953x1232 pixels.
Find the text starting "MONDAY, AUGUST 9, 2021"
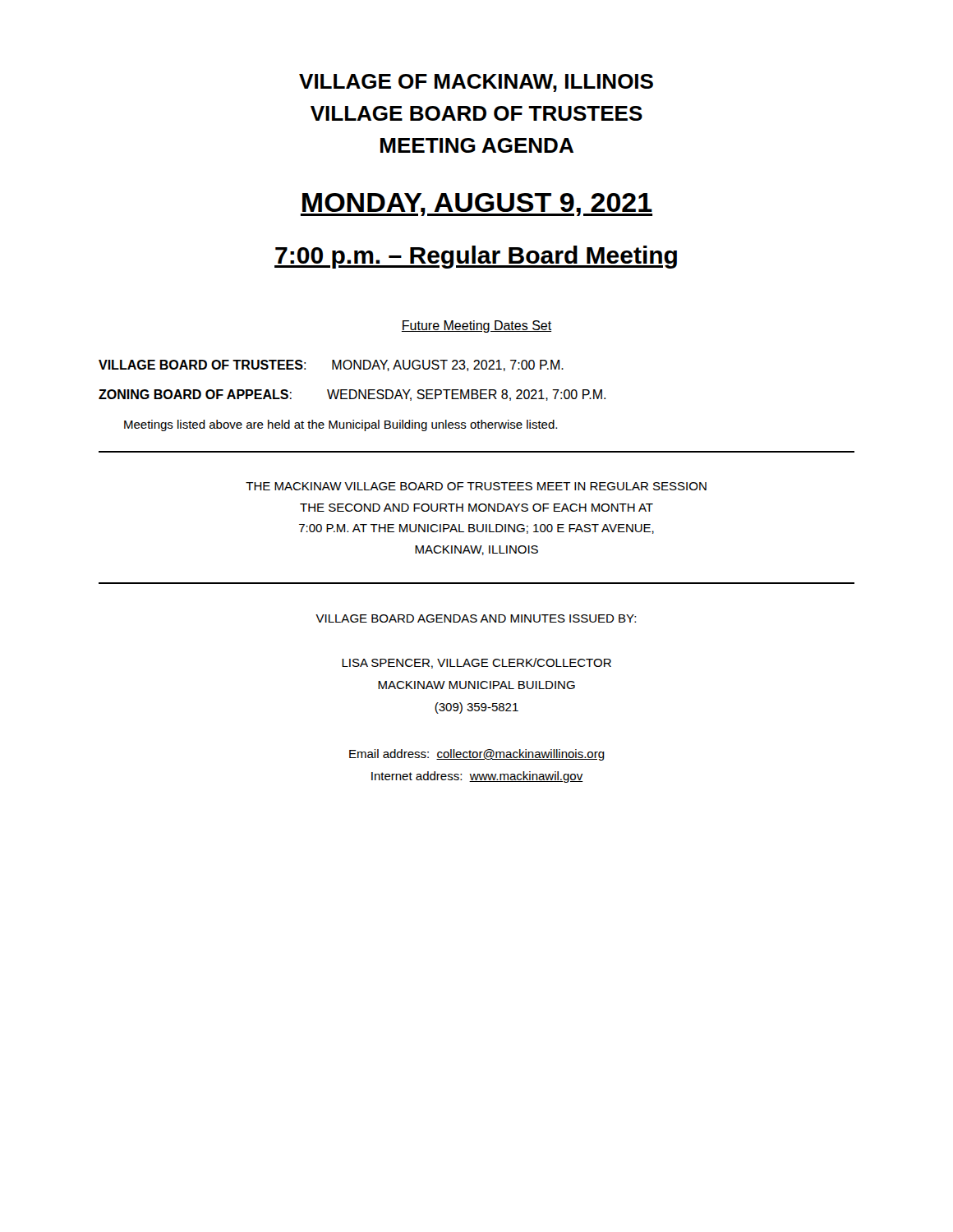click(476, 202)
